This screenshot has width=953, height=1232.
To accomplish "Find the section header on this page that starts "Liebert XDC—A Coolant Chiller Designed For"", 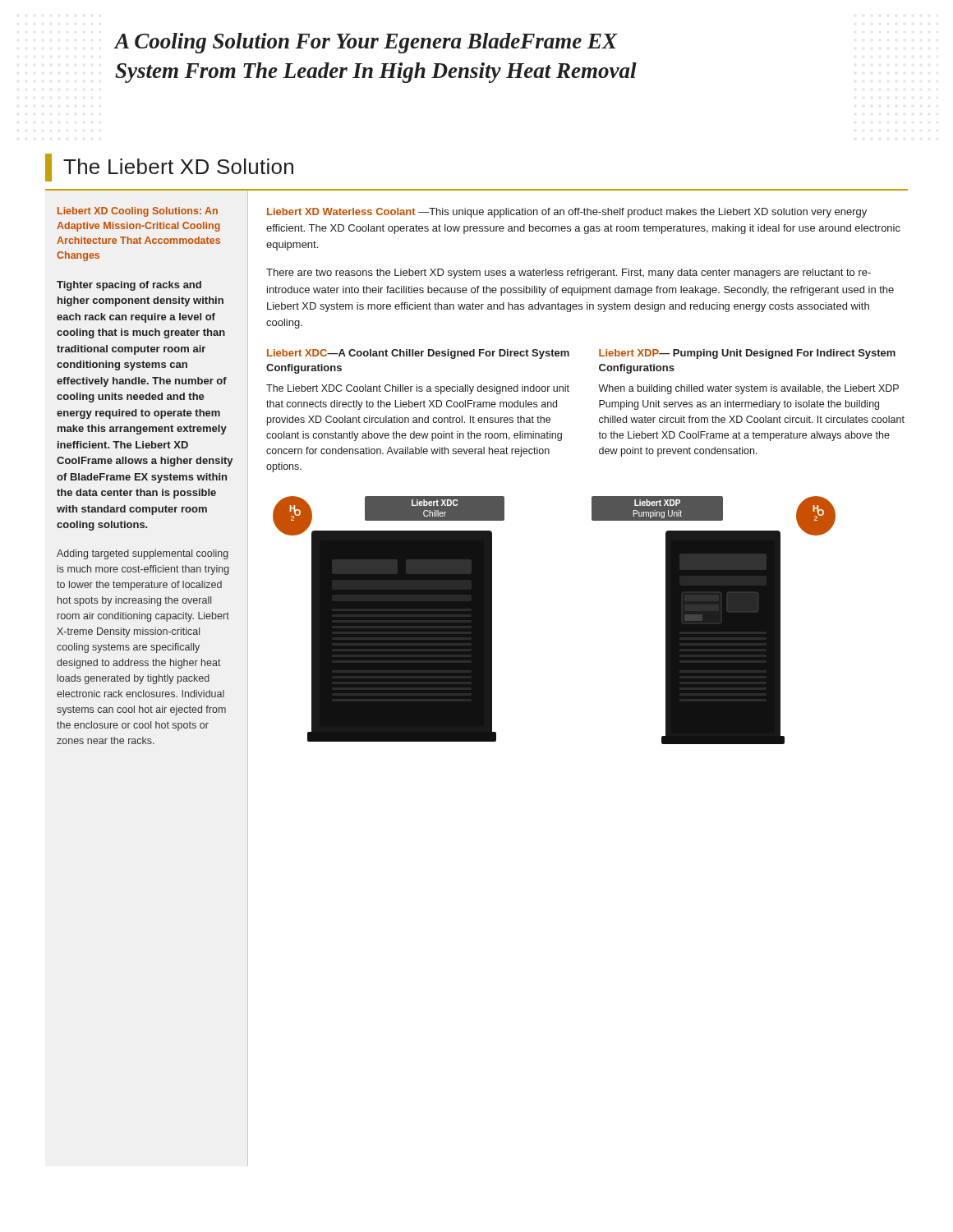I will (418, 360).
